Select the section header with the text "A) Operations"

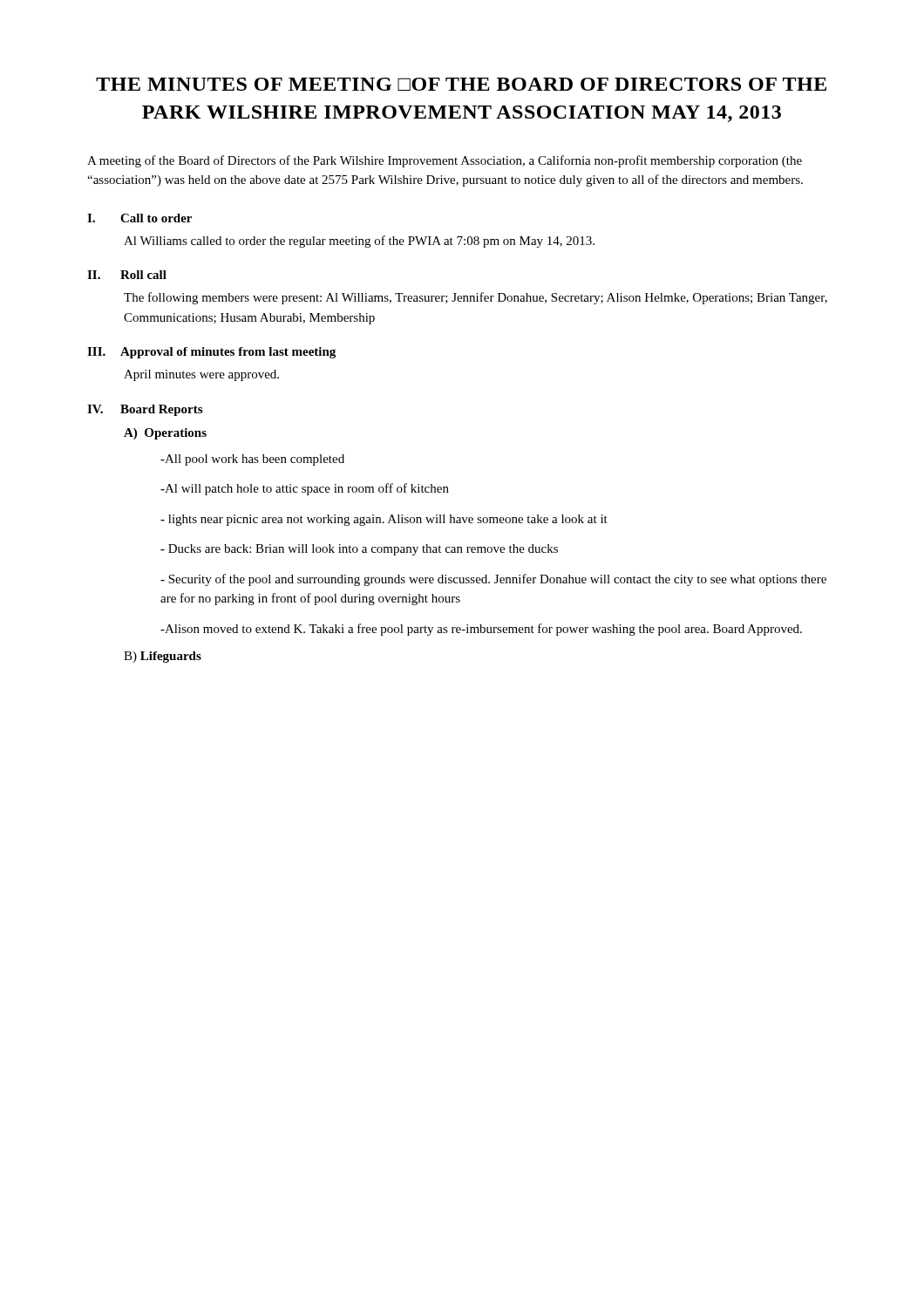165,432
